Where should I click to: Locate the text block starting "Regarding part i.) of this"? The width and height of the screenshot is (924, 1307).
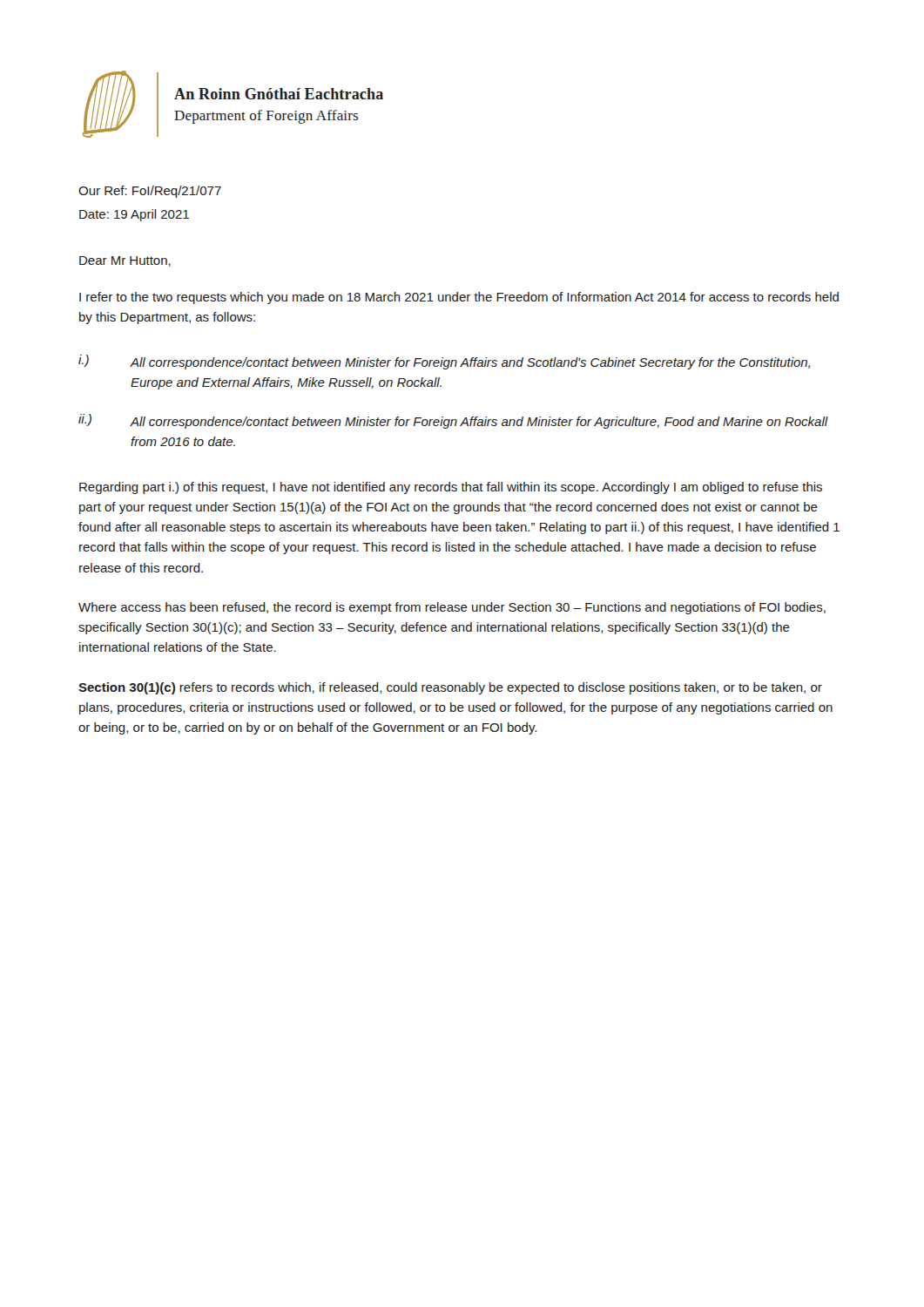pos(459,527)
